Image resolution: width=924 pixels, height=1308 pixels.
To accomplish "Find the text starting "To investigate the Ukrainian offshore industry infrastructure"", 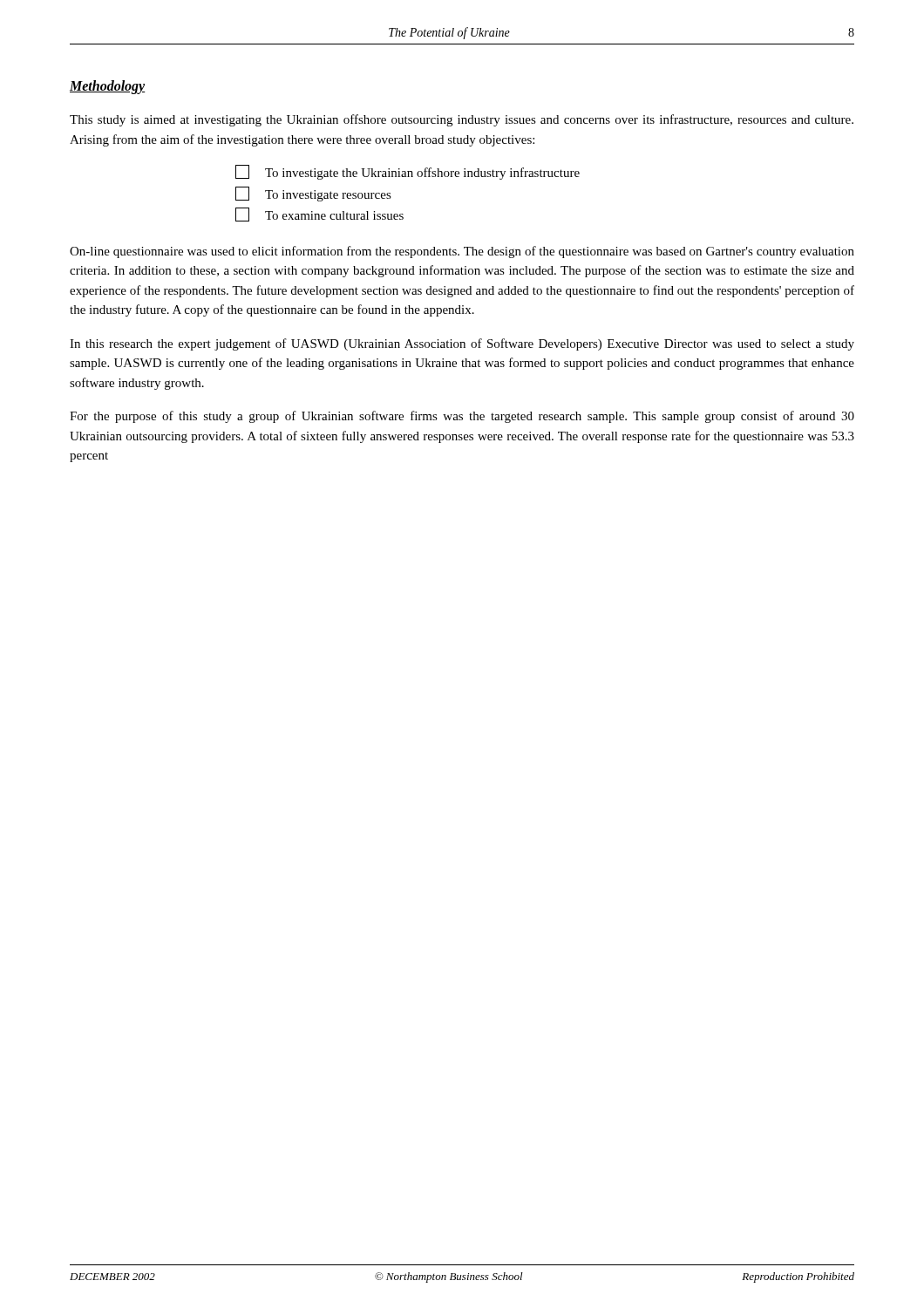I will pos(408,173).
